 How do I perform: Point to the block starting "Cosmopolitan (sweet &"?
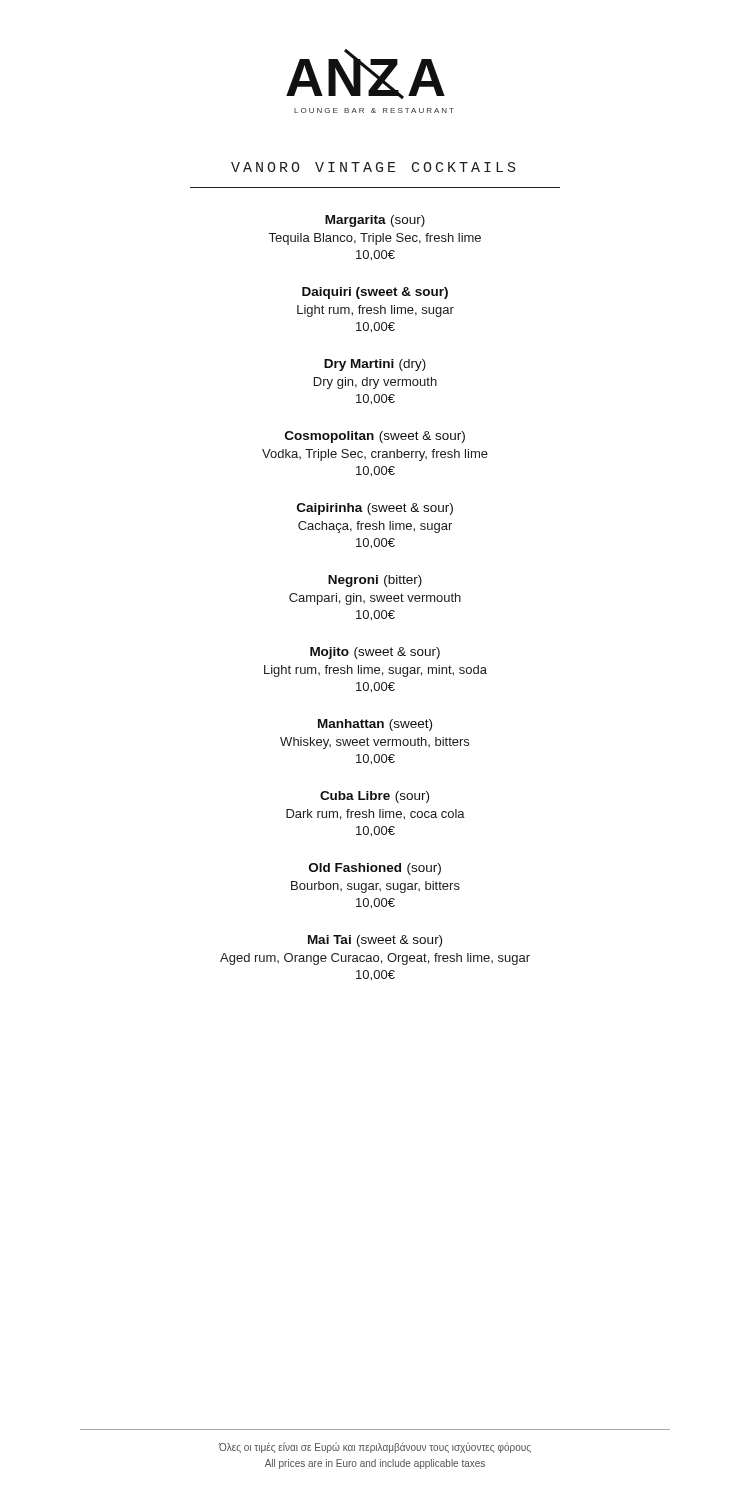375,452
